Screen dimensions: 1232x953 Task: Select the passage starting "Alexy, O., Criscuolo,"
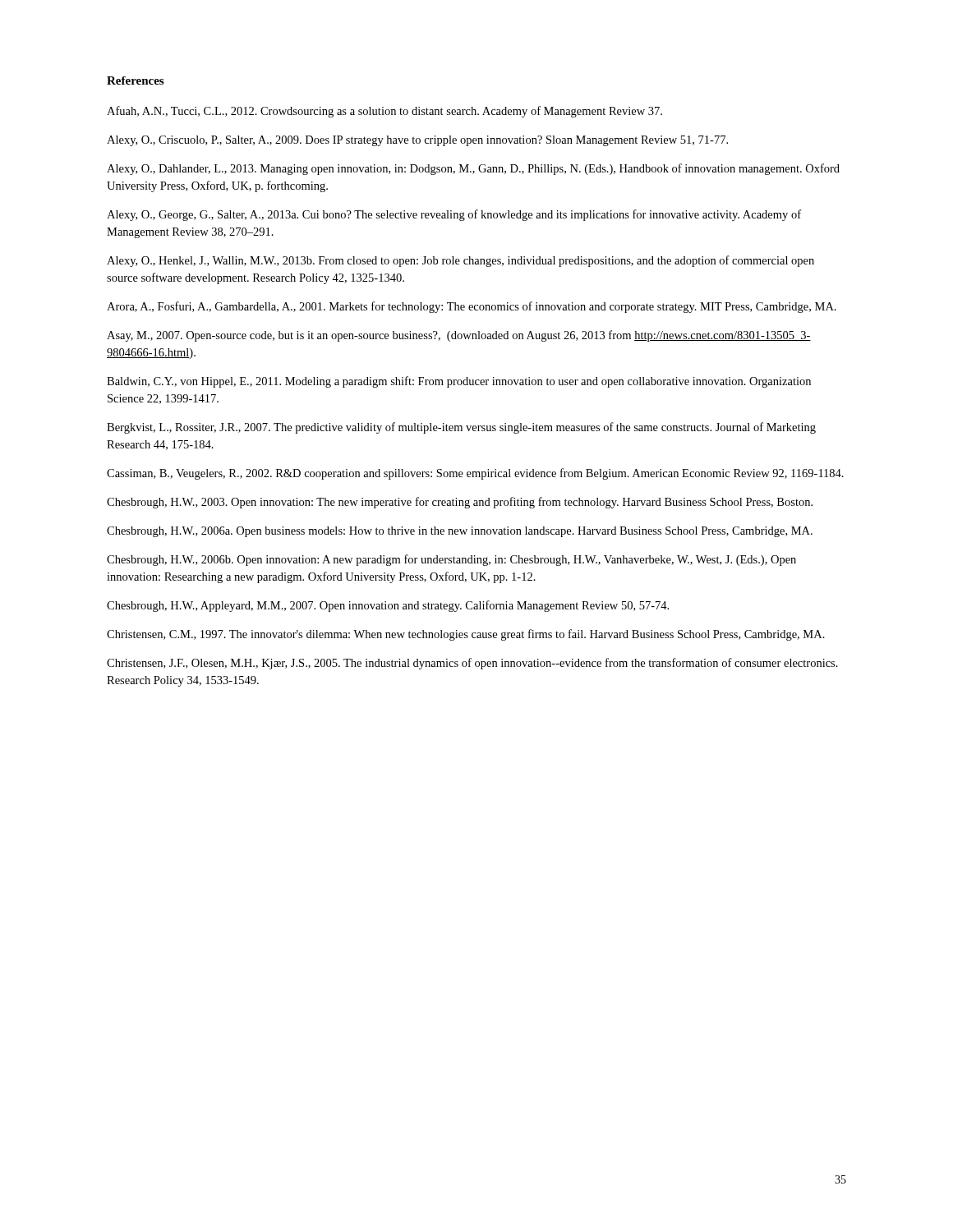[418, 140]
